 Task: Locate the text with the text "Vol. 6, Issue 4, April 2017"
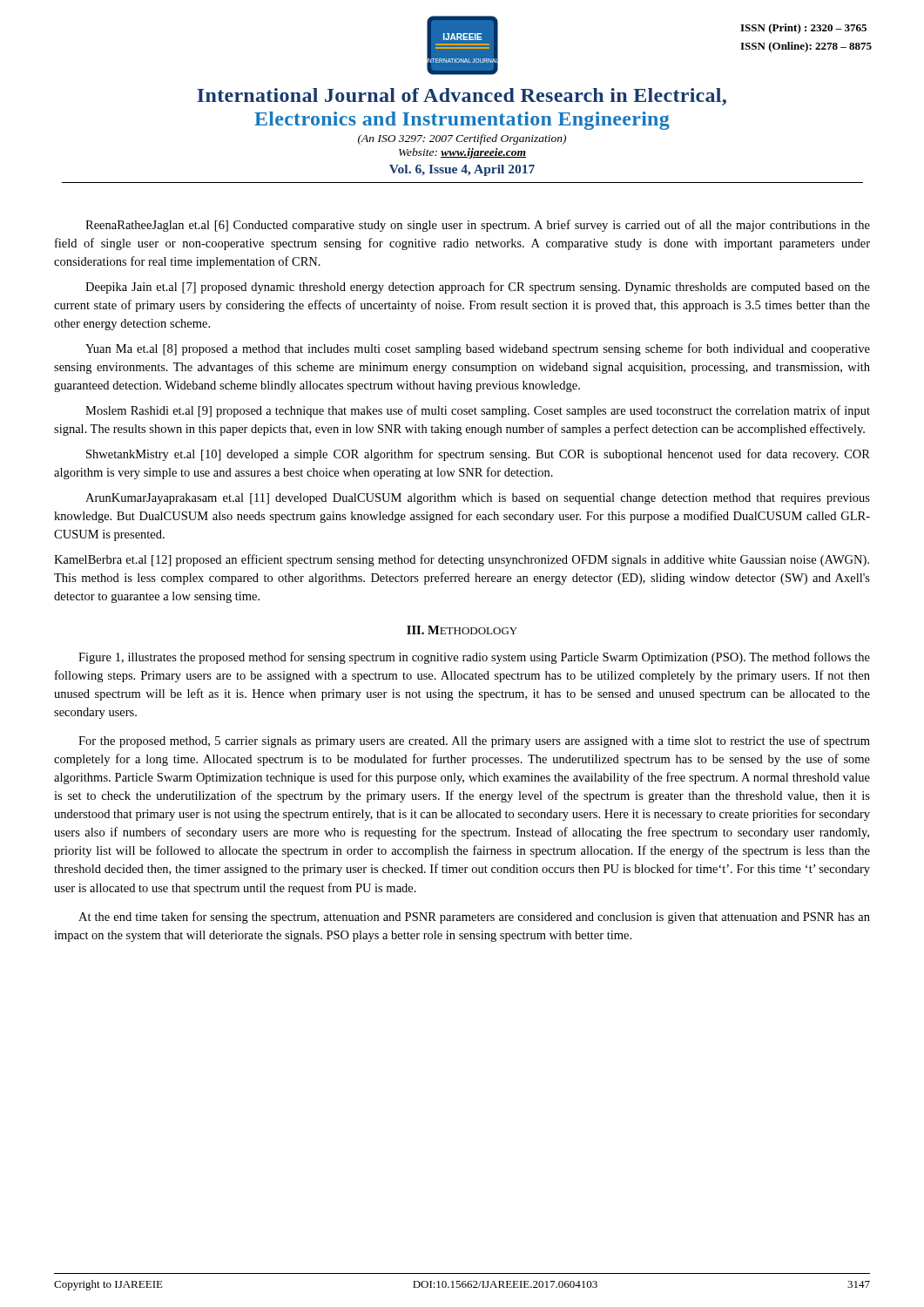[x=462, y=169]
